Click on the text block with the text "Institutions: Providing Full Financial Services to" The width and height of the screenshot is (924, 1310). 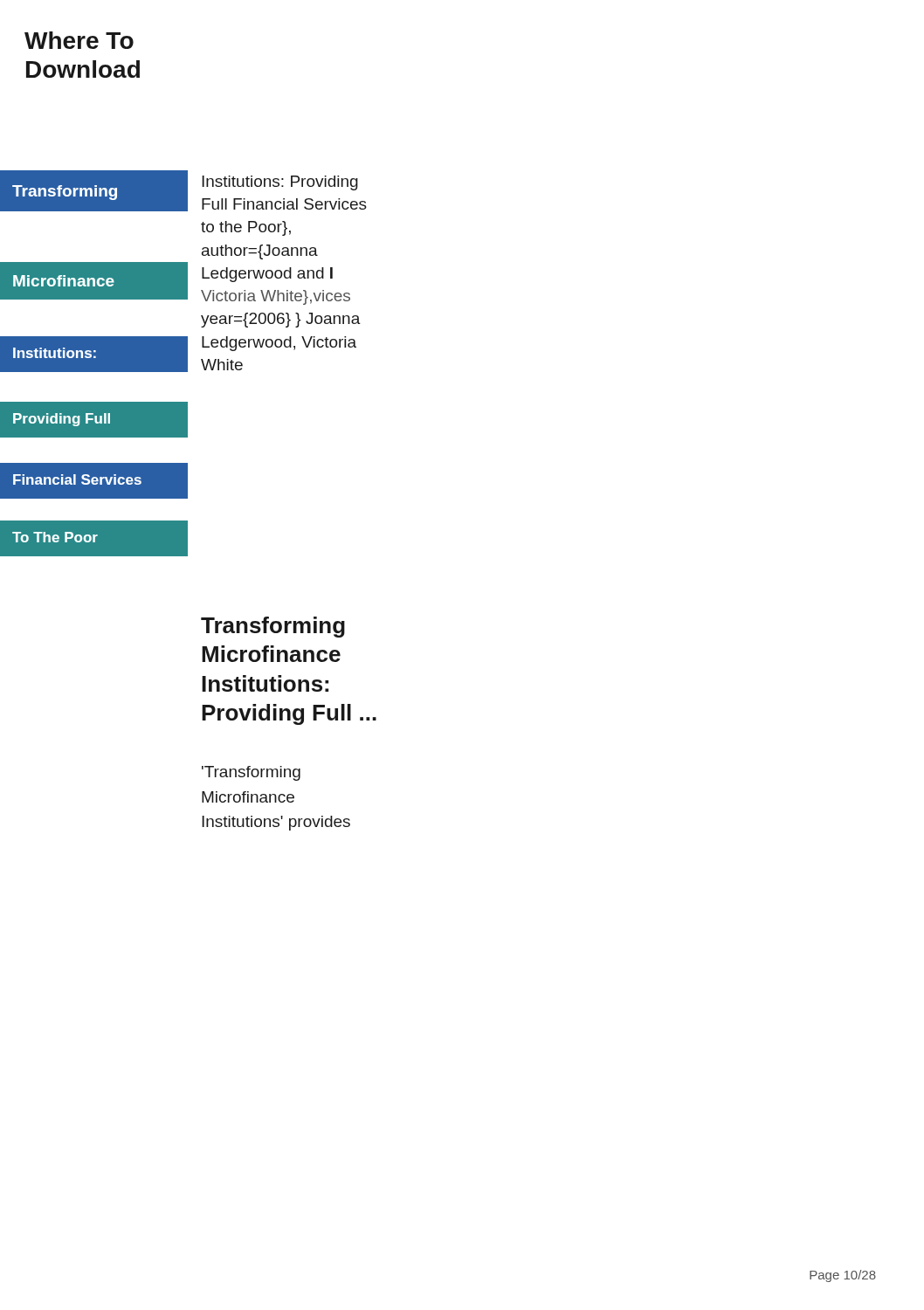pyautogui.click(x=280, y=183)
